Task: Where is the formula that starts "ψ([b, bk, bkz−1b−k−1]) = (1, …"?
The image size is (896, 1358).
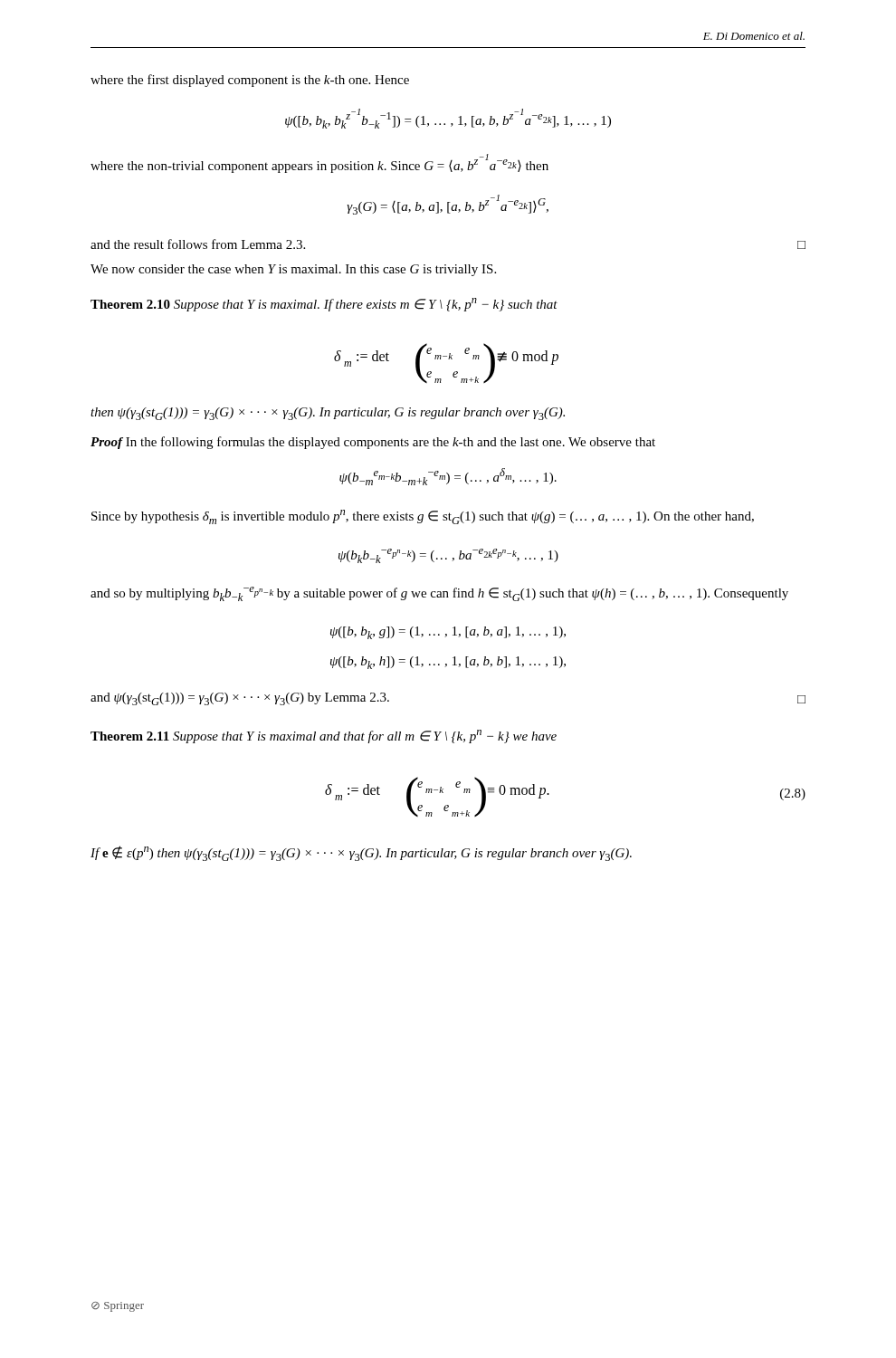Action: (448, 119)
